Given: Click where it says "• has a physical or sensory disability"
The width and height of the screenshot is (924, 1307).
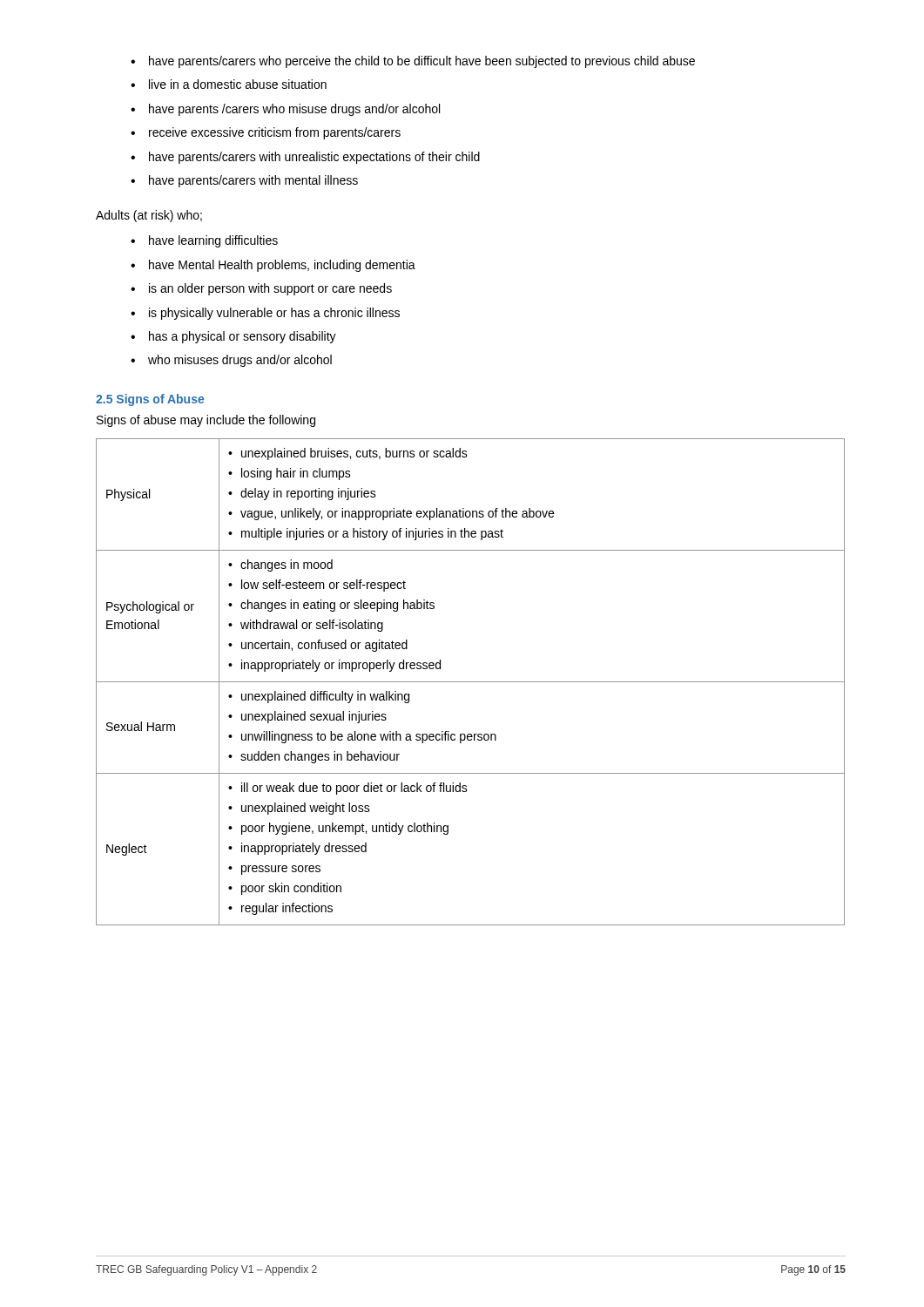Looking at the screenshot, I should click(x=233, y=337).
